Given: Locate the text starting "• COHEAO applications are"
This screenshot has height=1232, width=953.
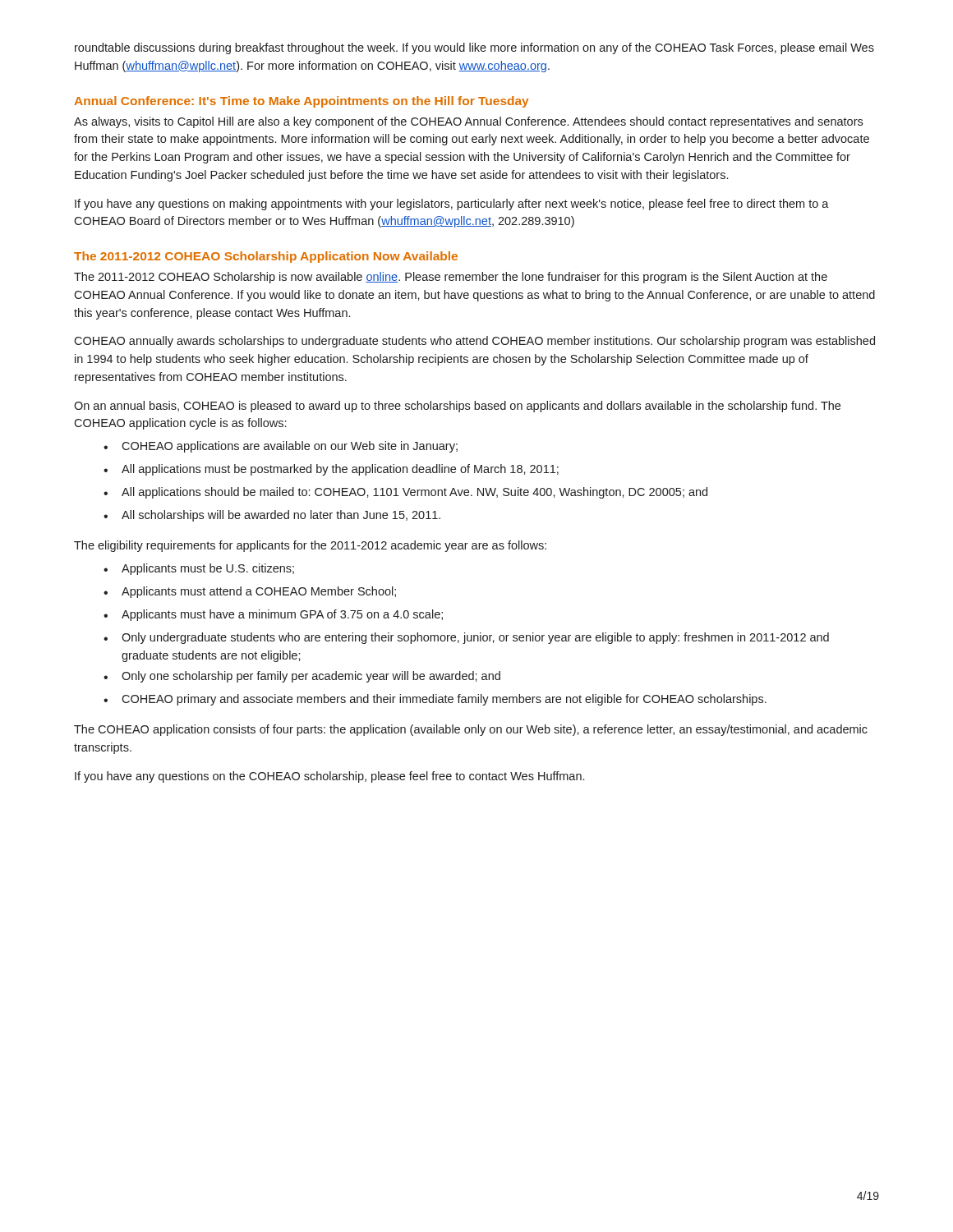Looking at the screenshot, I should [x=281, y=447].
